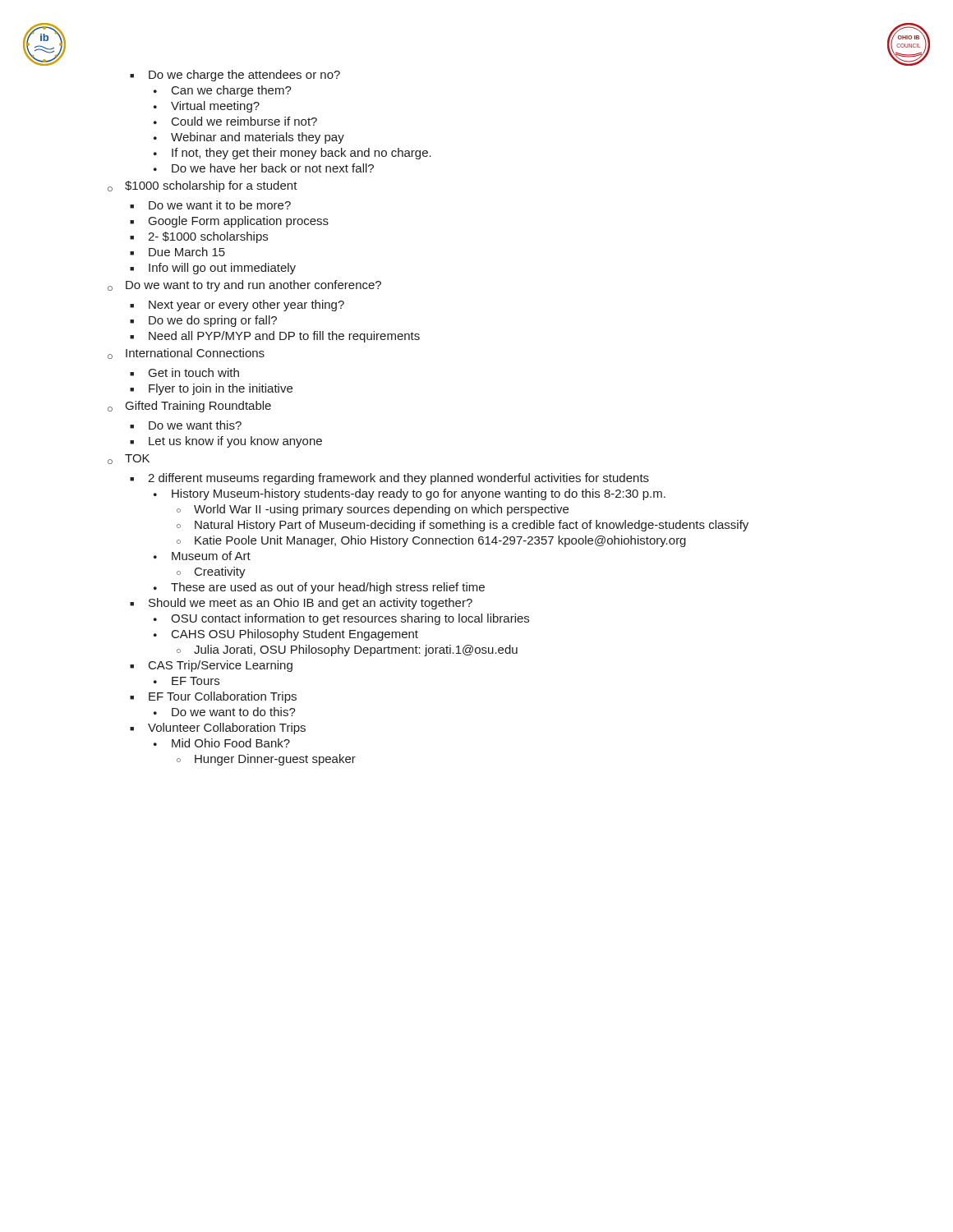Screen dimensions: 1232x953
Task: Select the block starting "World War II -using primary sources"
Action: pyautogui.click(x=511, y=509)
